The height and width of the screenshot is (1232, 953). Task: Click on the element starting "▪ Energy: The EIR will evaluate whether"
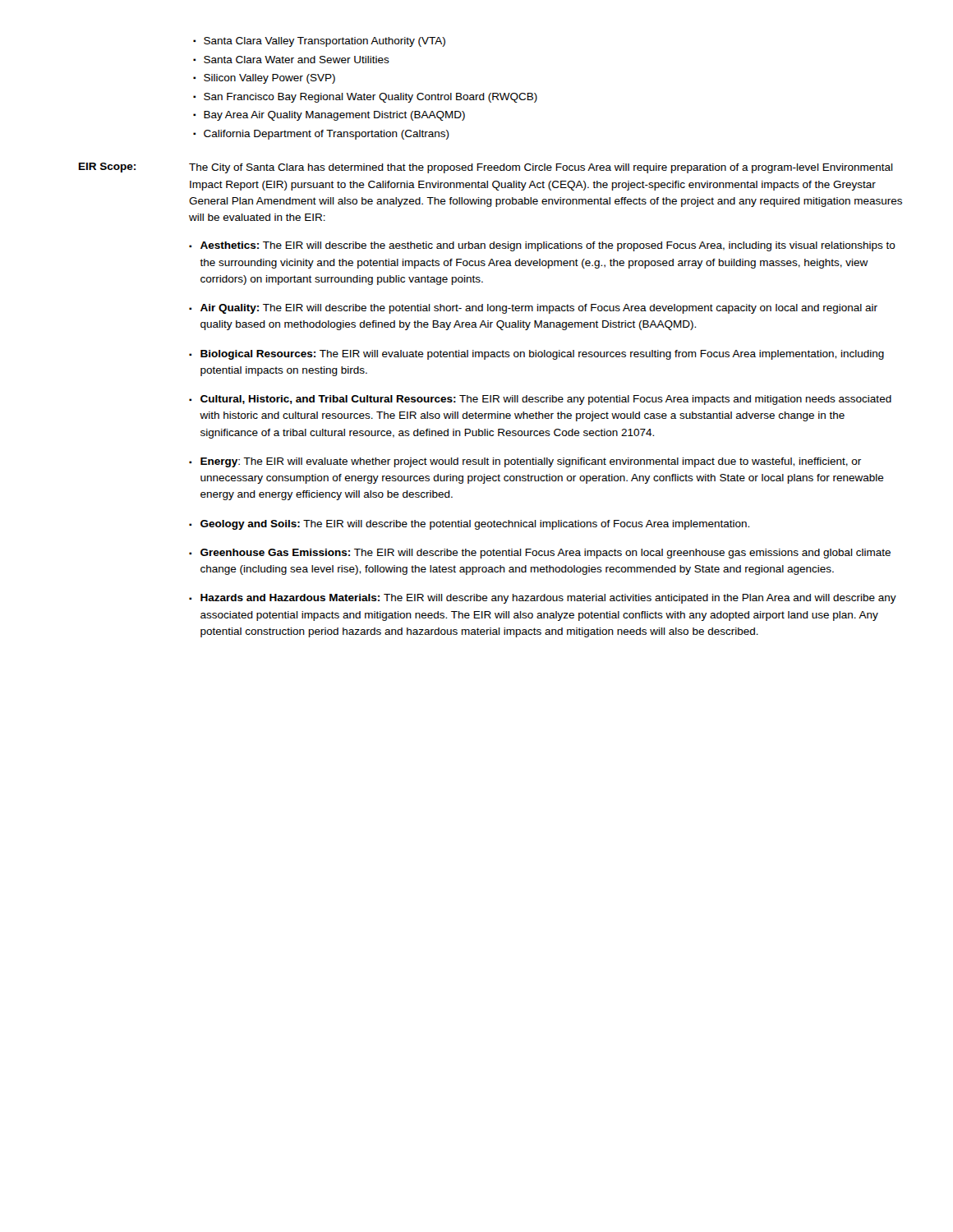(546, 478)
